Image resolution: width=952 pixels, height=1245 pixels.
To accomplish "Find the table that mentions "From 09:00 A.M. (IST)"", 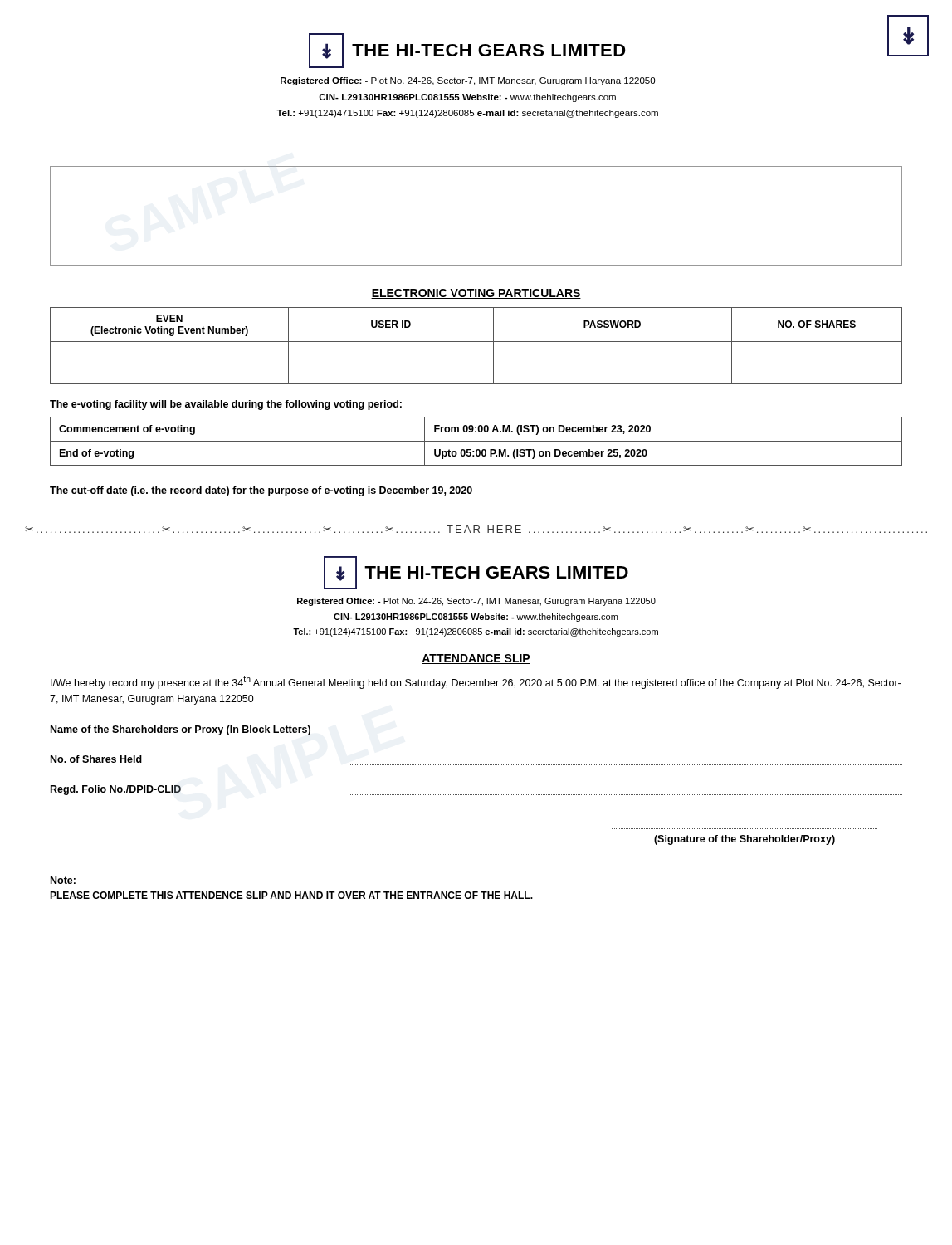I will pyautogui.click(x=476, y=441).
